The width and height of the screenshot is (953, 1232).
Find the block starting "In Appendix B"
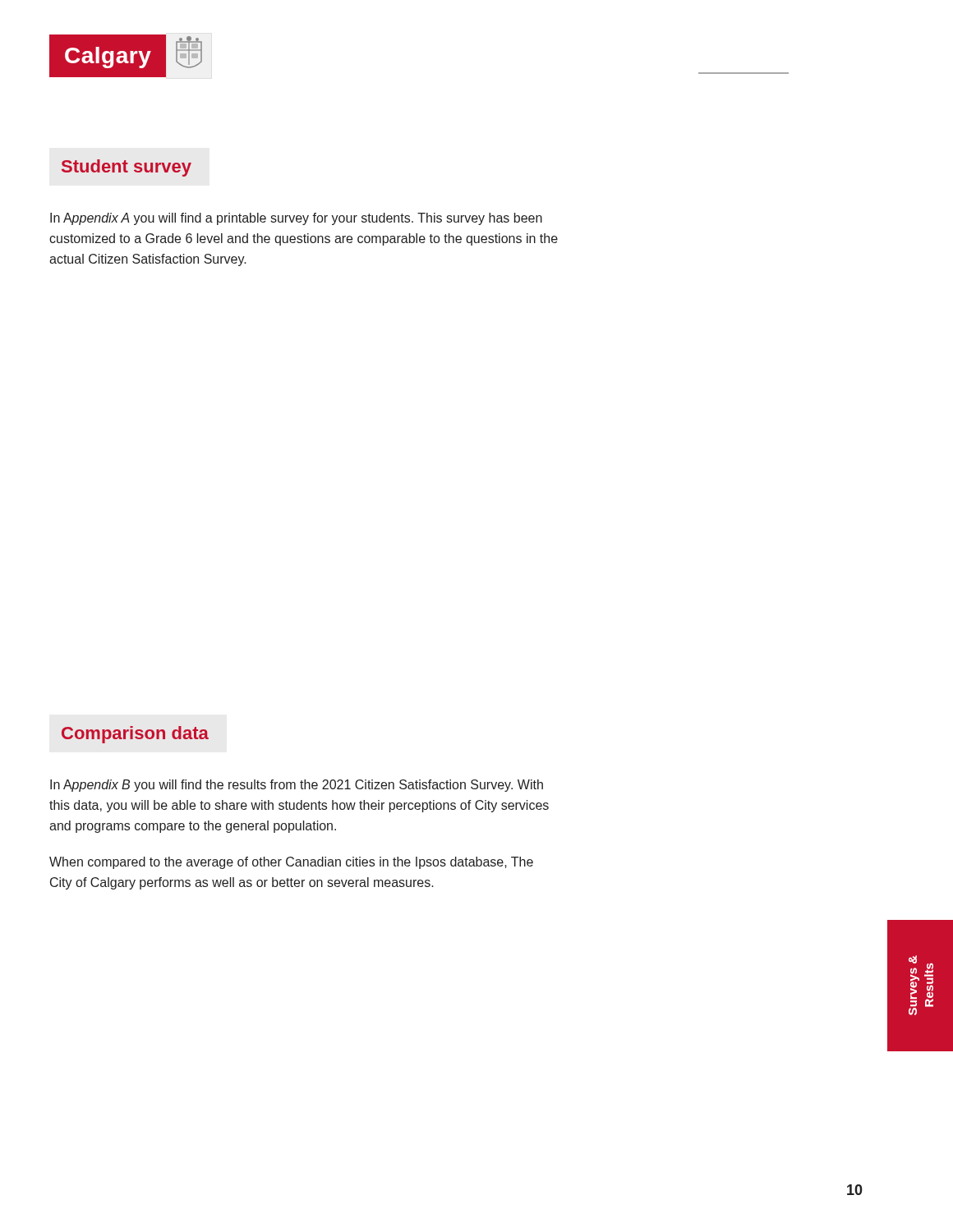(x=299, y=805)
